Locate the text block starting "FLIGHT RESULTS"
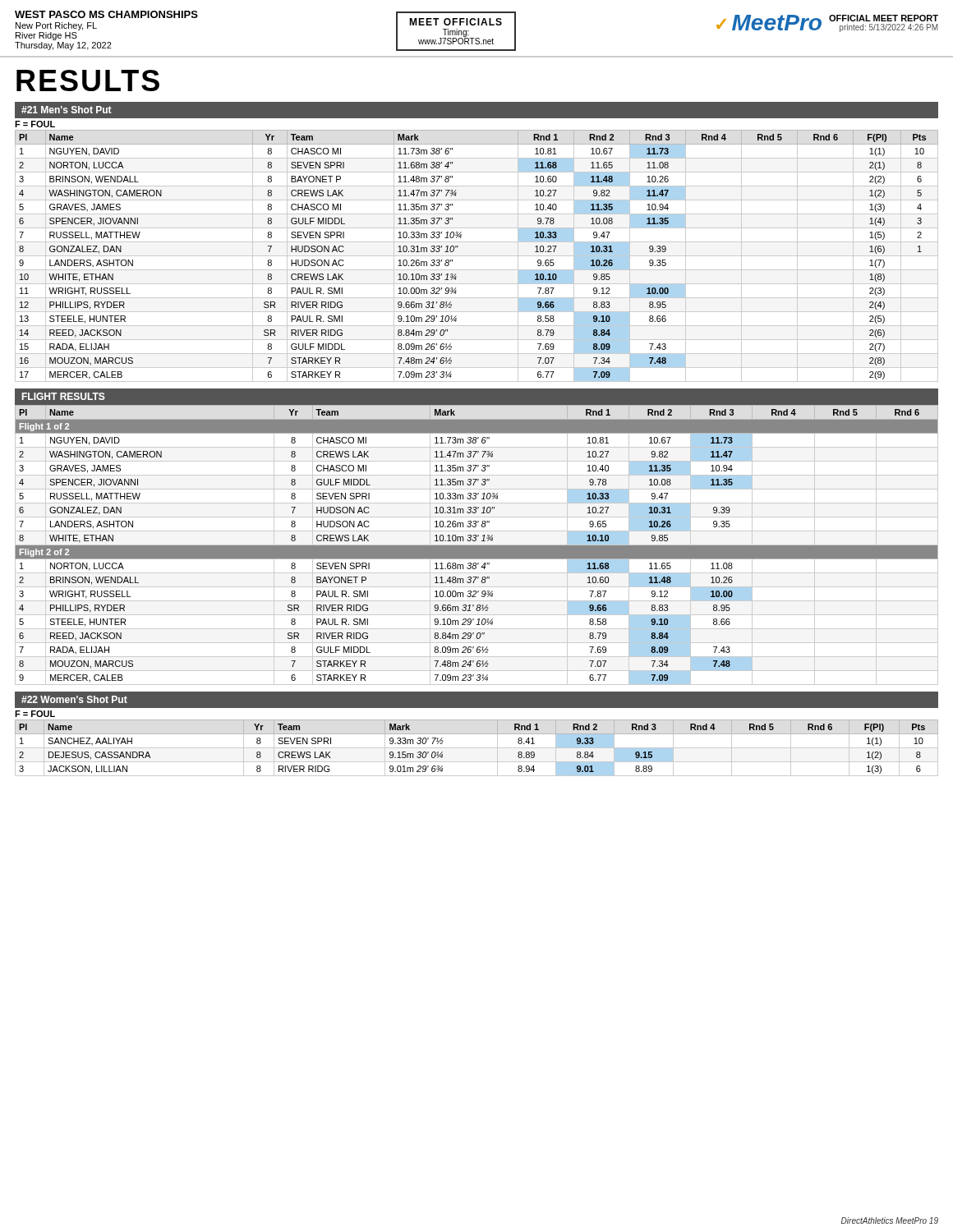The image size is (953, 1232). point(63,397)
